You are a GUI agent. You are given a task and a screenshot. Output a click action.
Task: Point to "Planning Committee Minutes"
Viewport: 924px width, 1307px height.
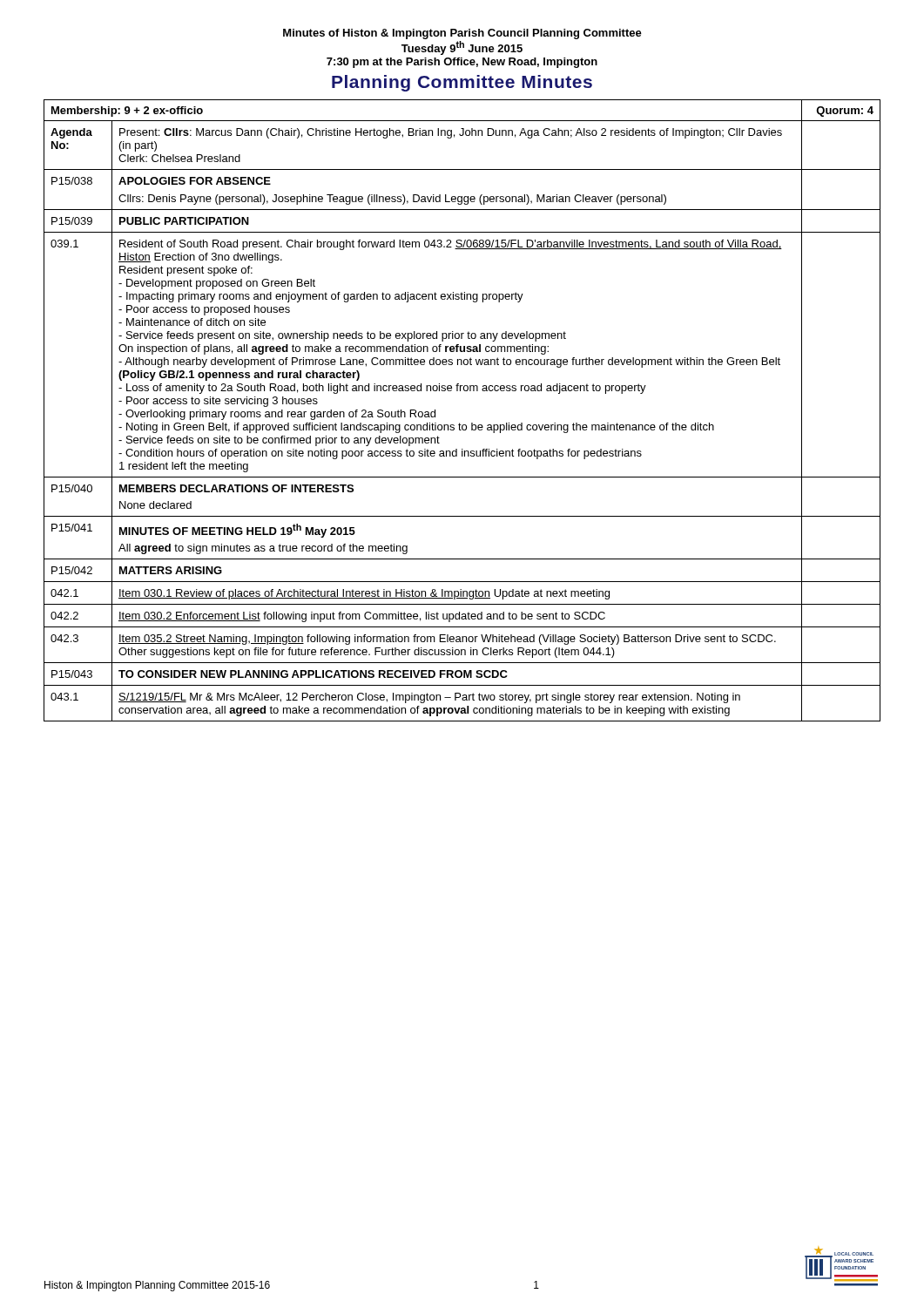(462, 82)
